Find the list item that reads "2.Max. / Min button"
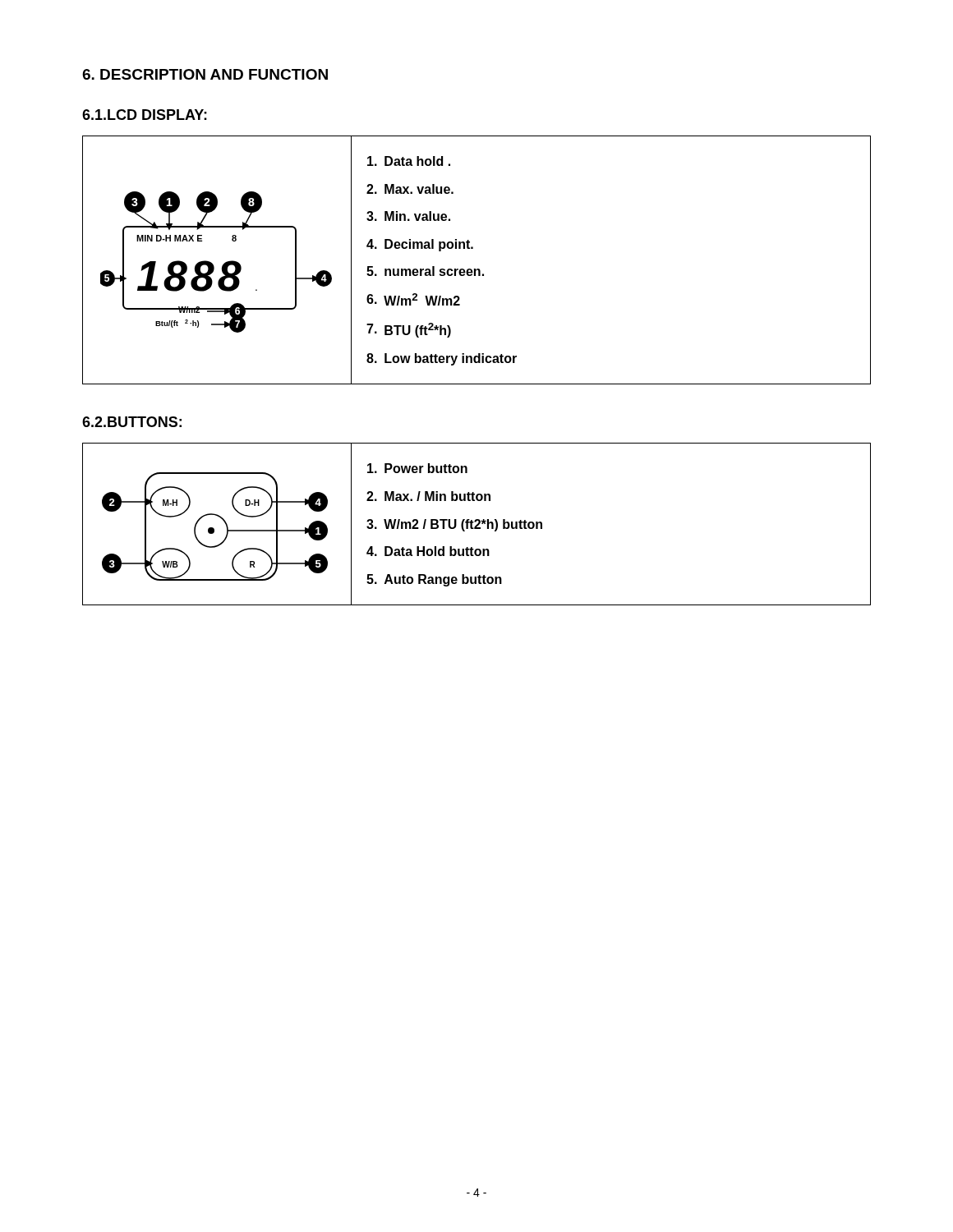The height and width of the screenshot is (1232, 953). click(x=429, y=497)
